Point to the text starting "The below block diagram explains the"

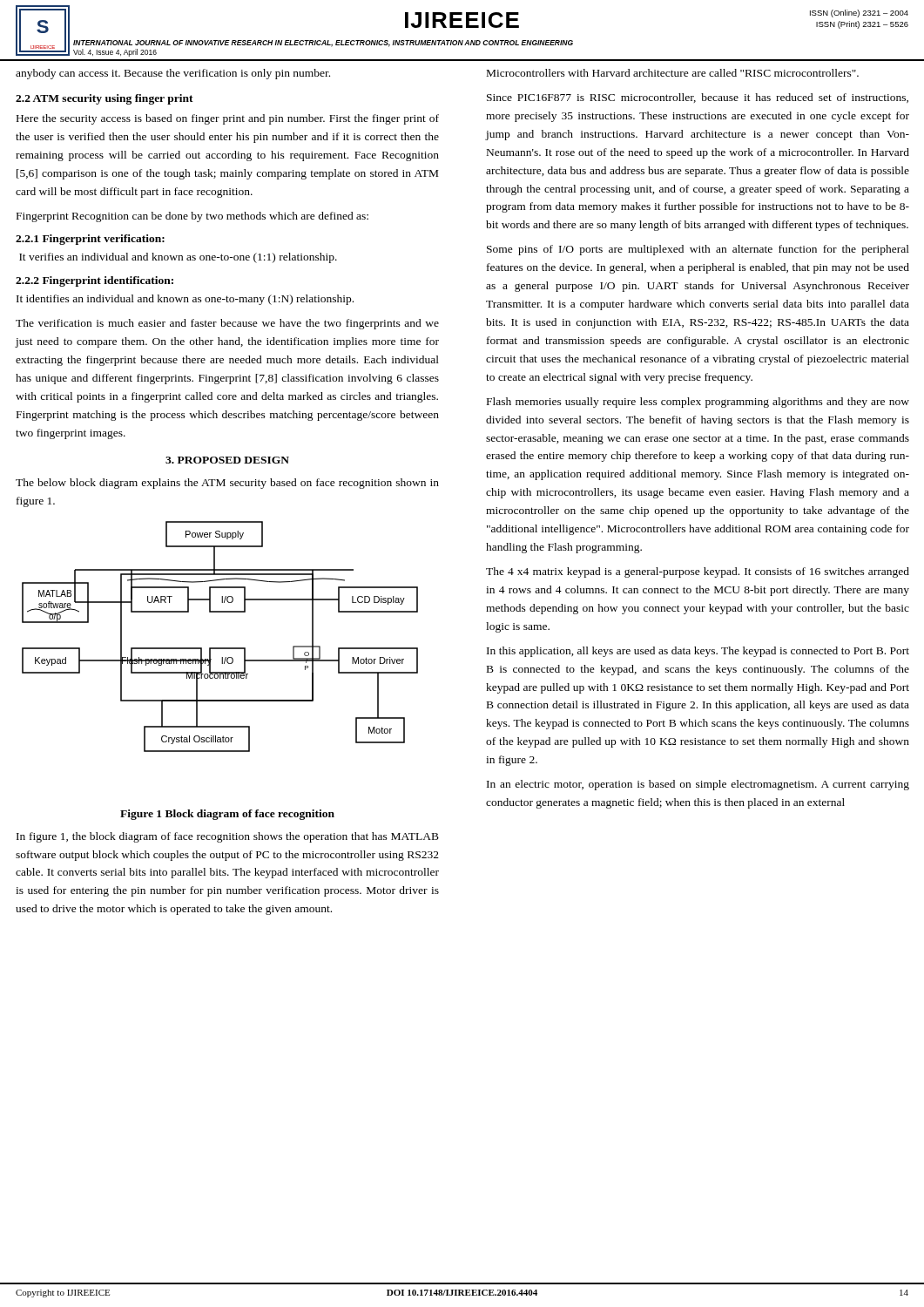[227, 491]
